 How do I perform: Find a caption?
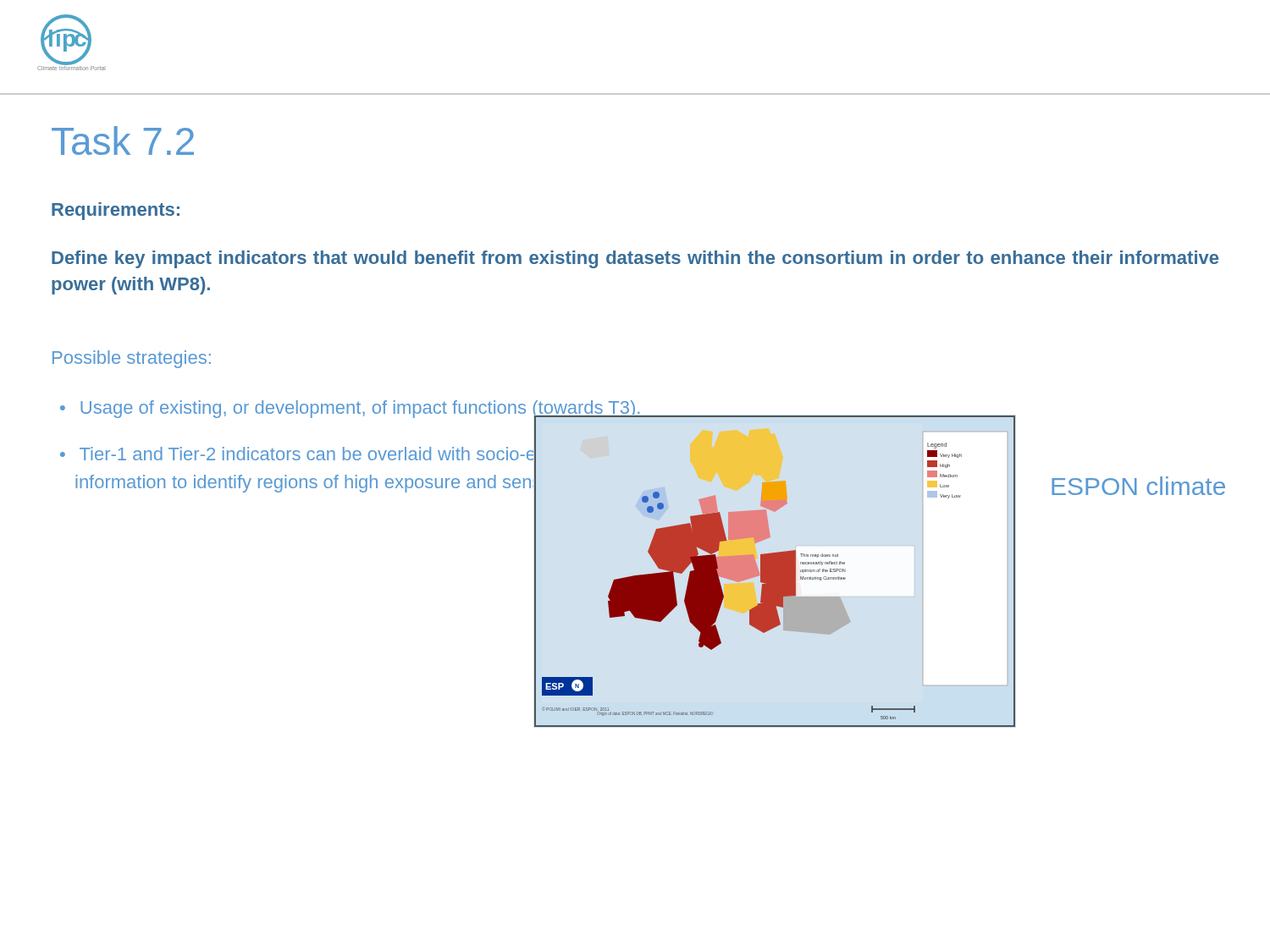point(1143,486)
